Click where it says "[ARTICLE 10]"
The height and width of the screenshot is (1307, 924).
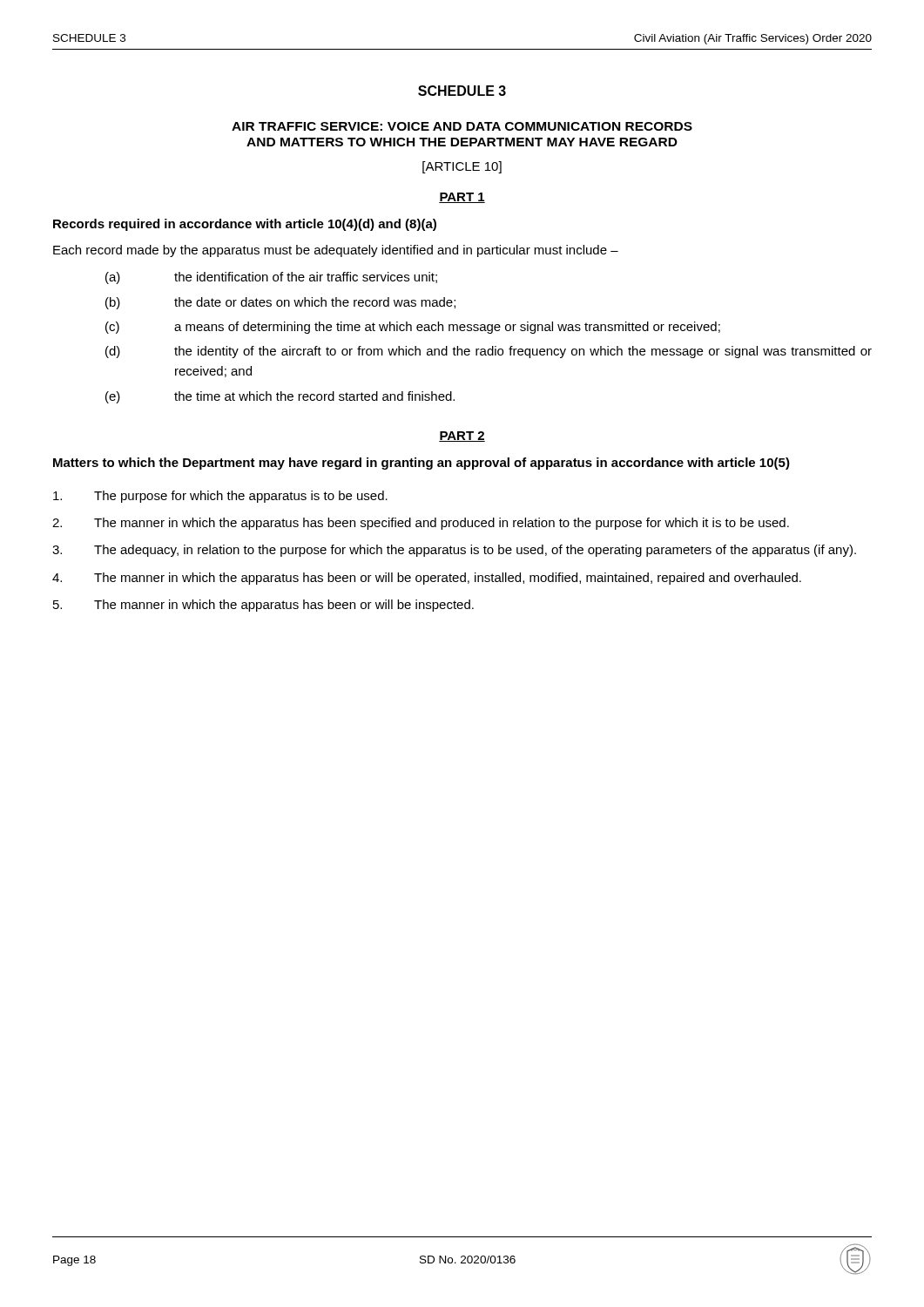462,166
